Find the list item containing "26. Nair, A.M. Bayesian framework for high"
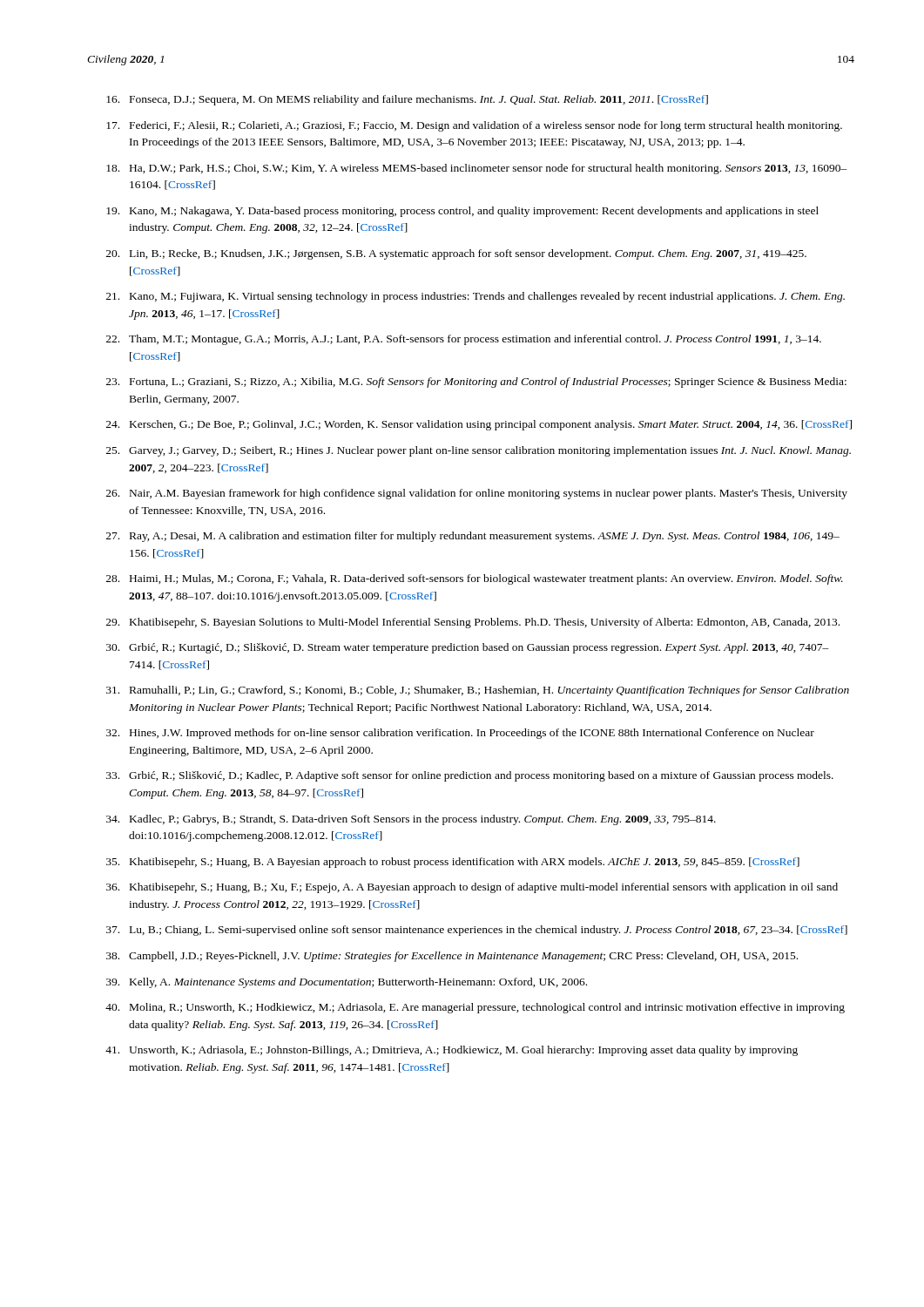 coord(471,502)
